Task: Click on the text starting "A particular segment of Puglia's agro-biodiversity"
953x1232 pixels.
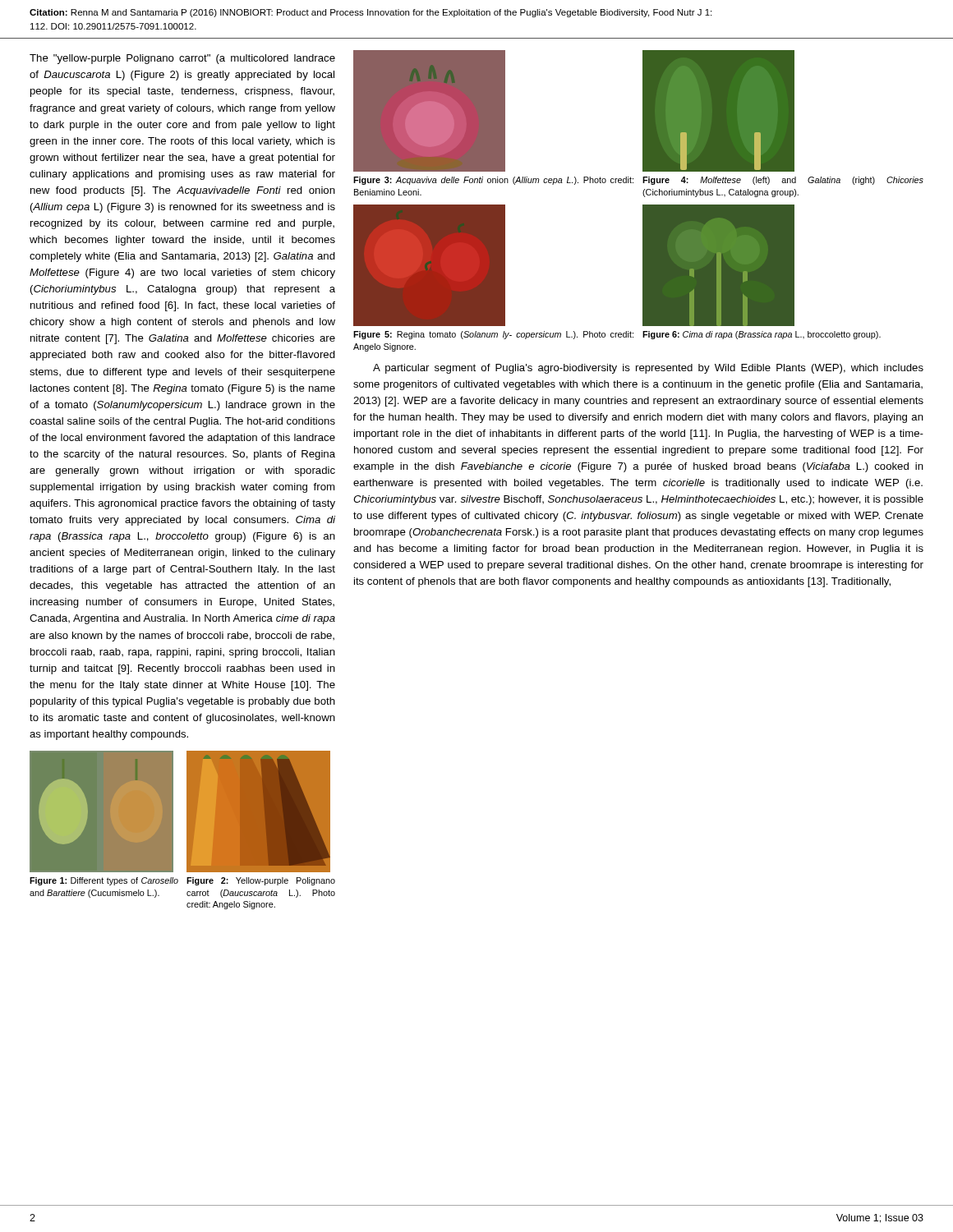Action: point(638,475)
